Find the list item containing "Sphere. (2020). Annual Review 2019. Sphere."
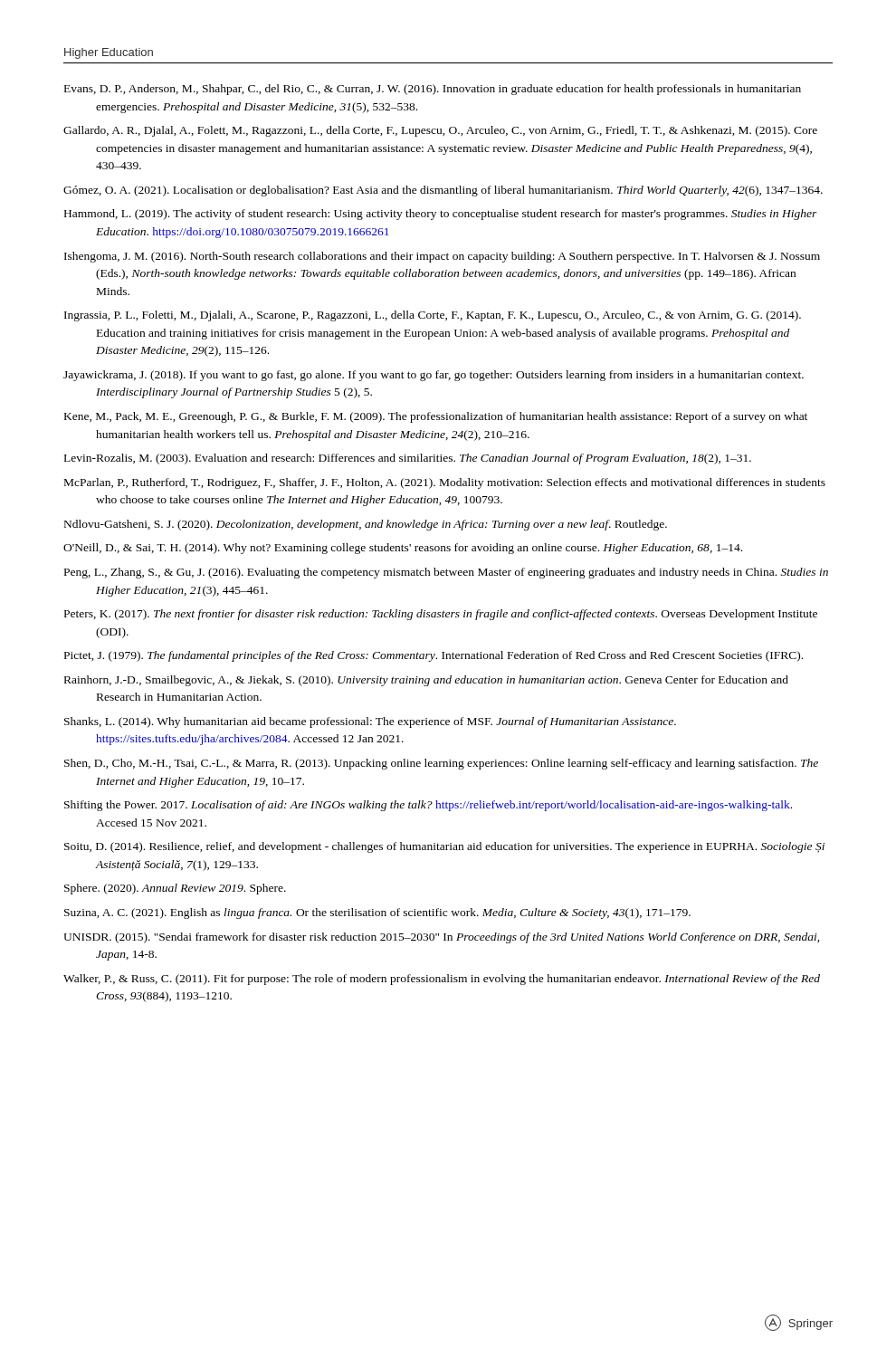896x1358 pixels. (x=175, y=888)
